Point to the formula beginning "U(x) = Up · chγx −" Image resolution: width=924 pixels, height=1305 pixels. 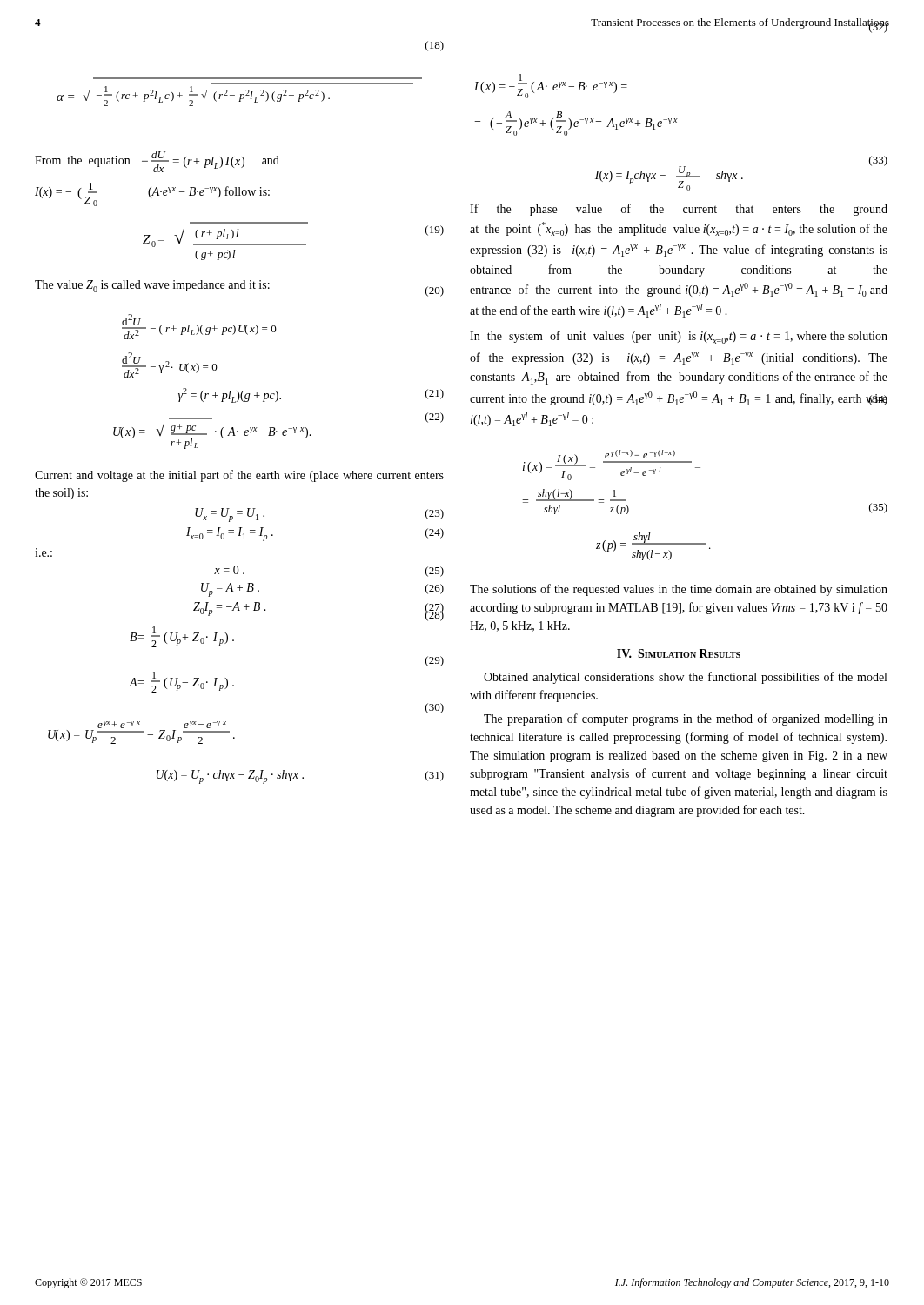point(299,776)
